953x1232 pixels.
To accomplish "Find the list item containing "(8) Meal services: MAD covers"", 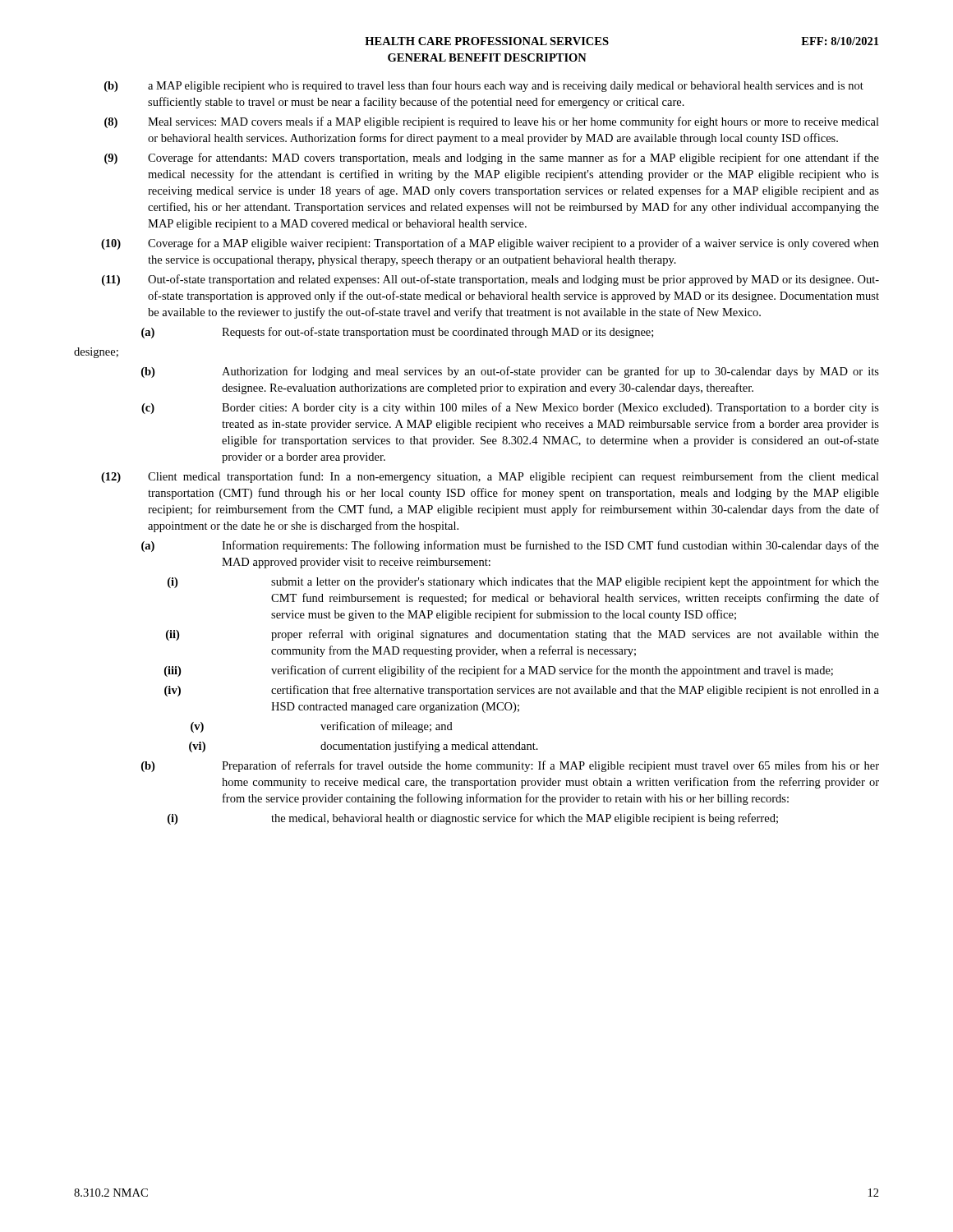I will pos(476,130).
